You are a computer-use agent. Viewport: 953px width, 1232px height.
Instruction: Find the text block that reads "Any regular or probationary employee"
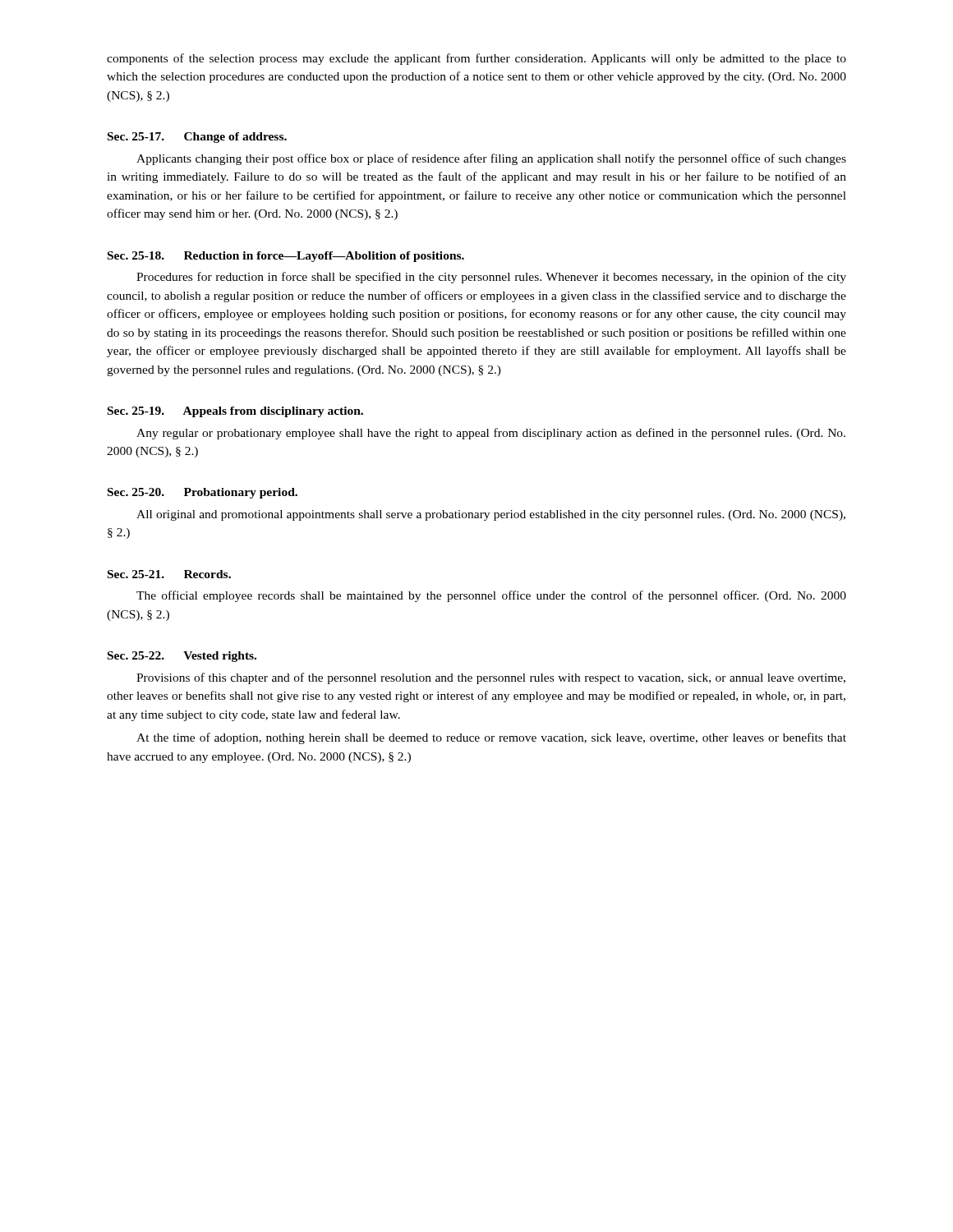476,441
